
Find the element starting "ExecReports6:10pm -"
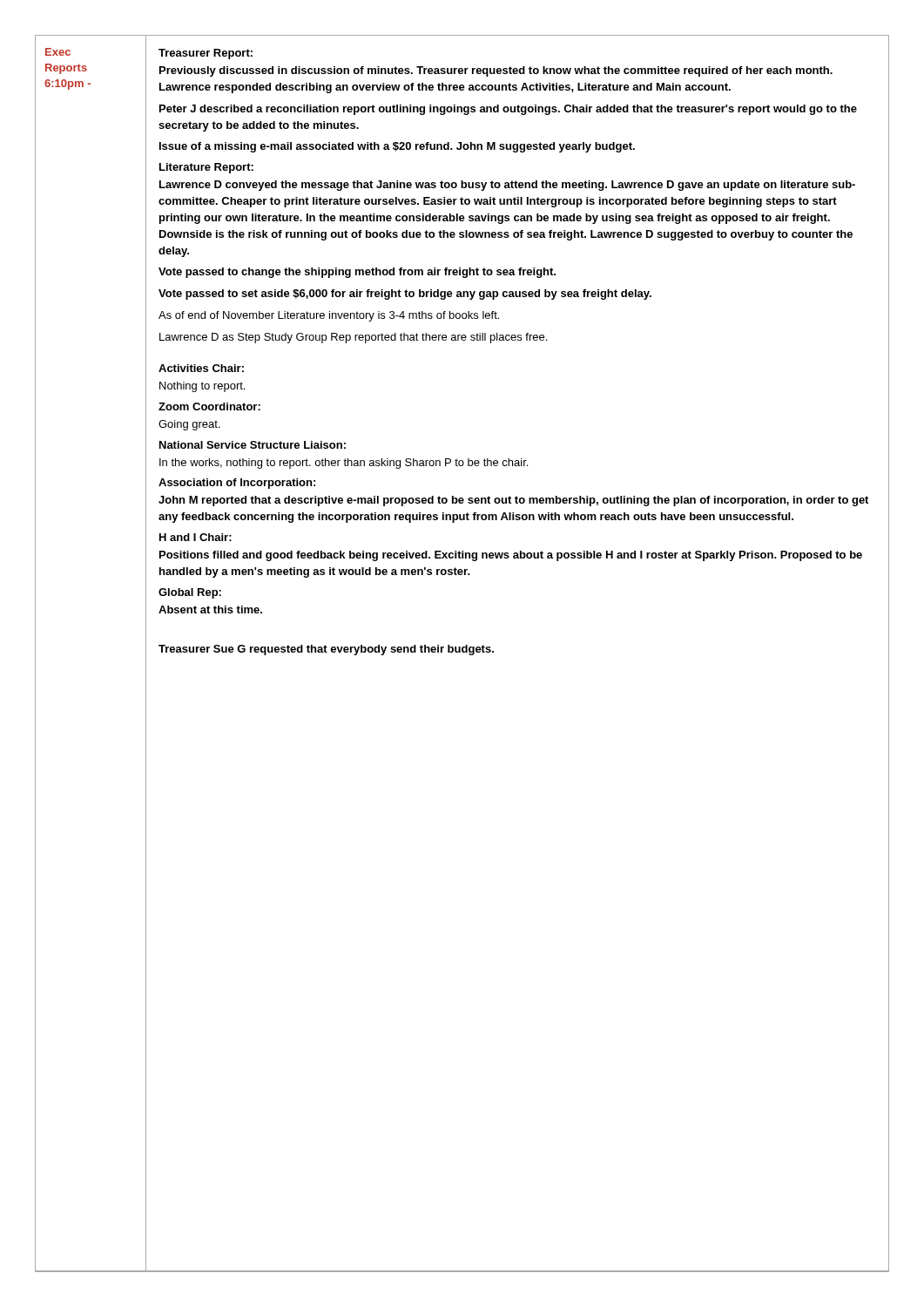[68, 68]
